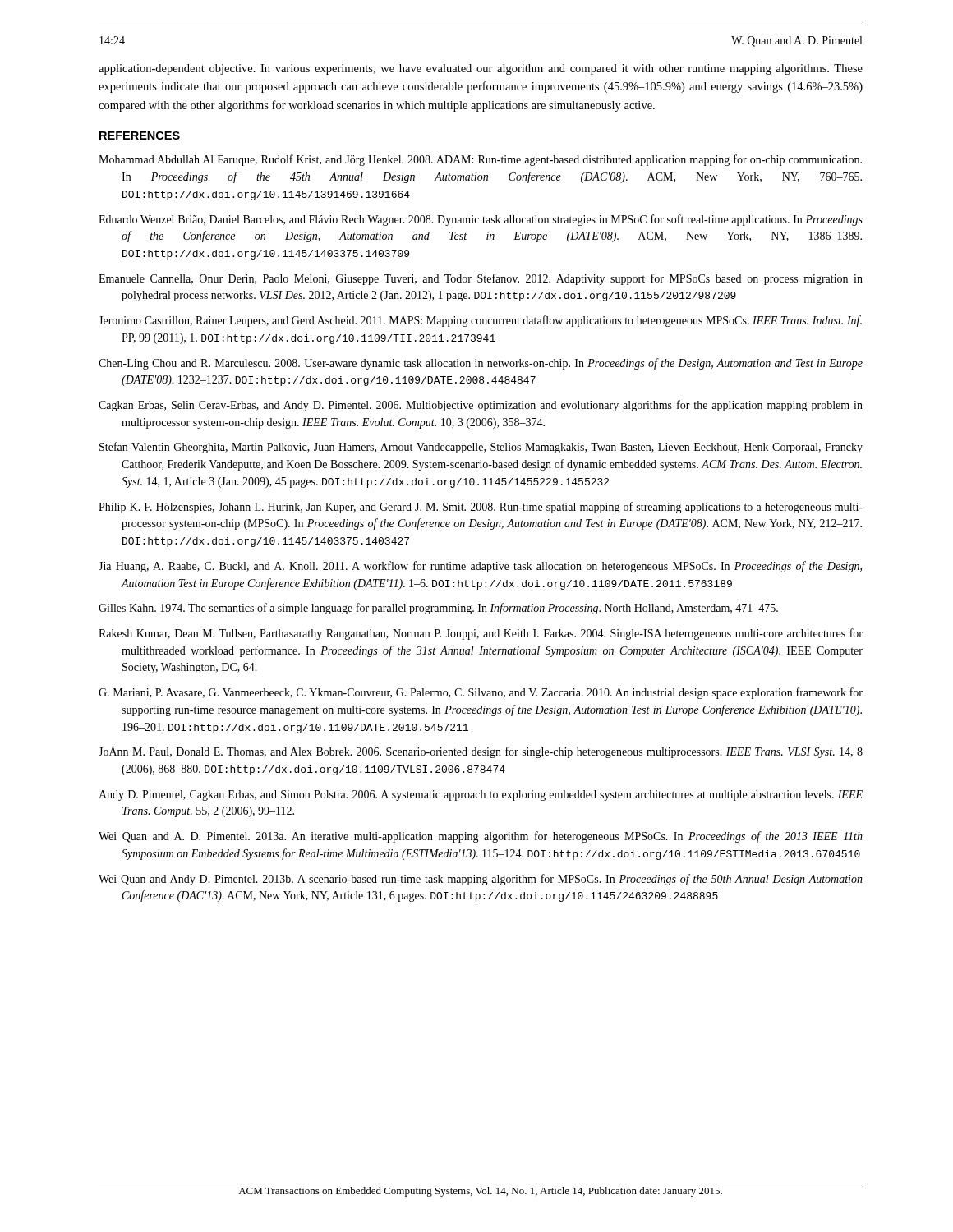Find the list item that reads "Rakesh Kumar, Dean"
The image size is (953, 1232).
point(481,651)
